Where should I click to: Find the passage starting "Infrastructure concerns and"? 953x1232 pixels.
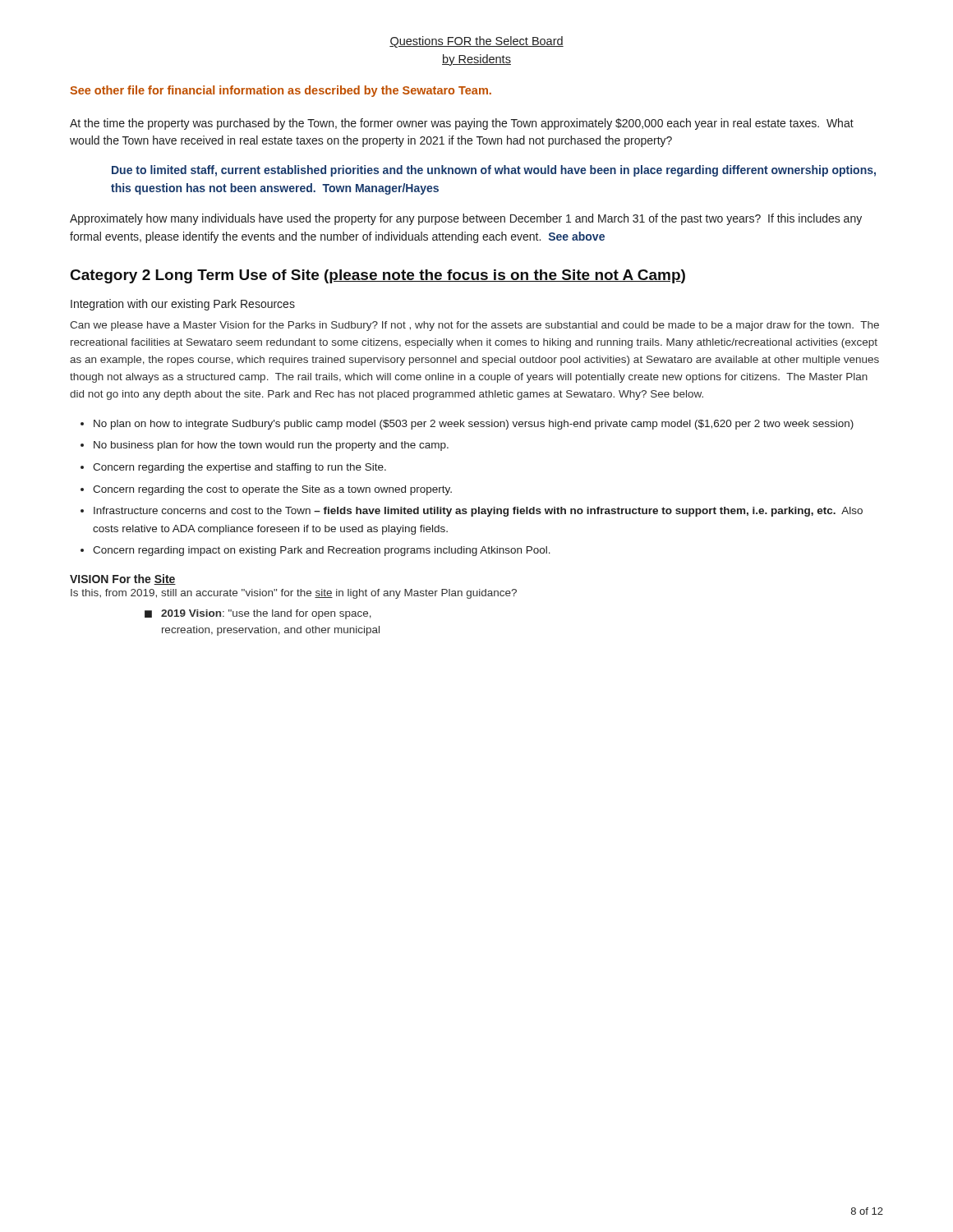(478, 520)
